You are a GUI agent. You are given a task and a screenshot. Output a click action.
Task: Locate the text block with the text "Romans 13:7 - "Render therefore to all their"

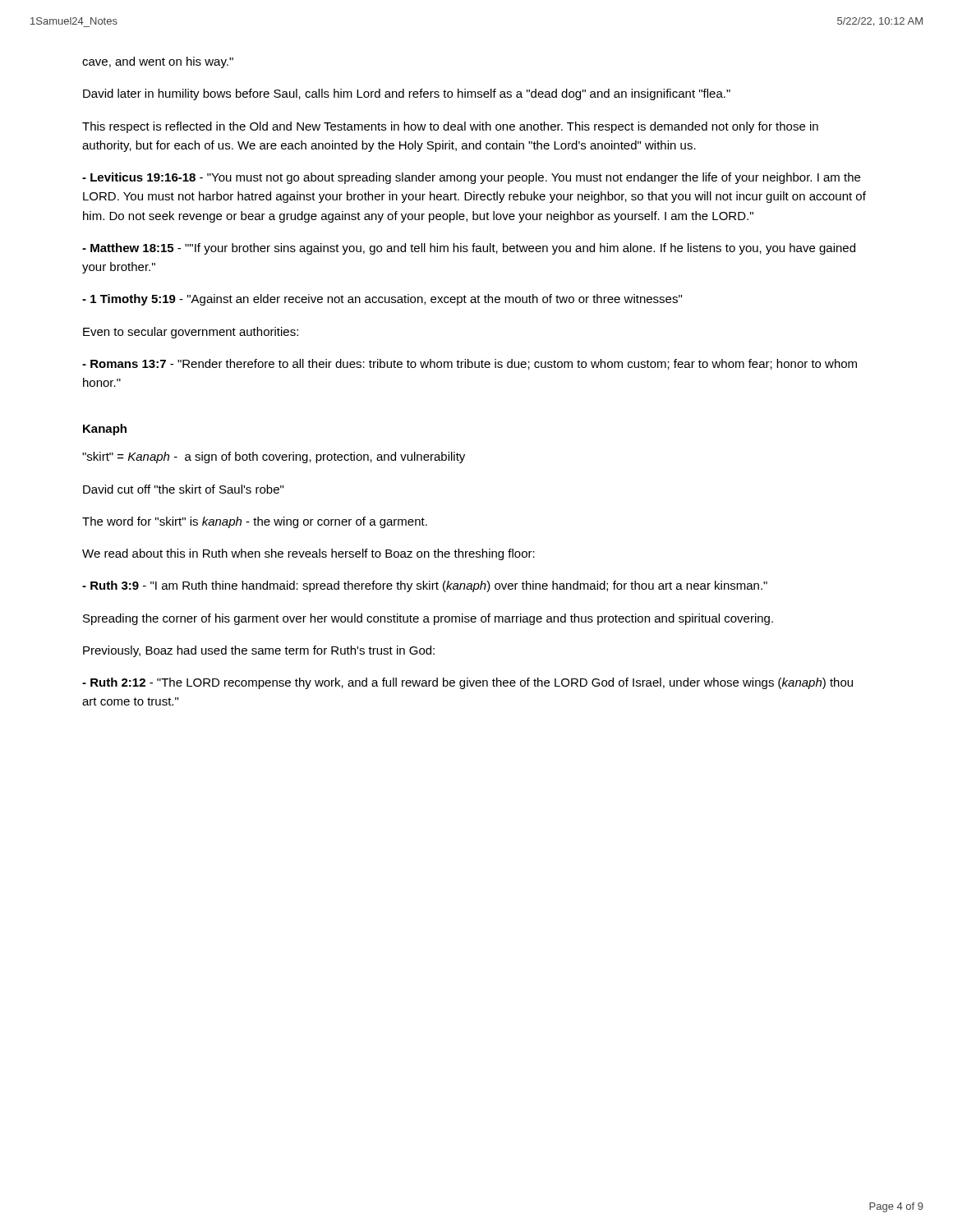click(x=470, y=373)
